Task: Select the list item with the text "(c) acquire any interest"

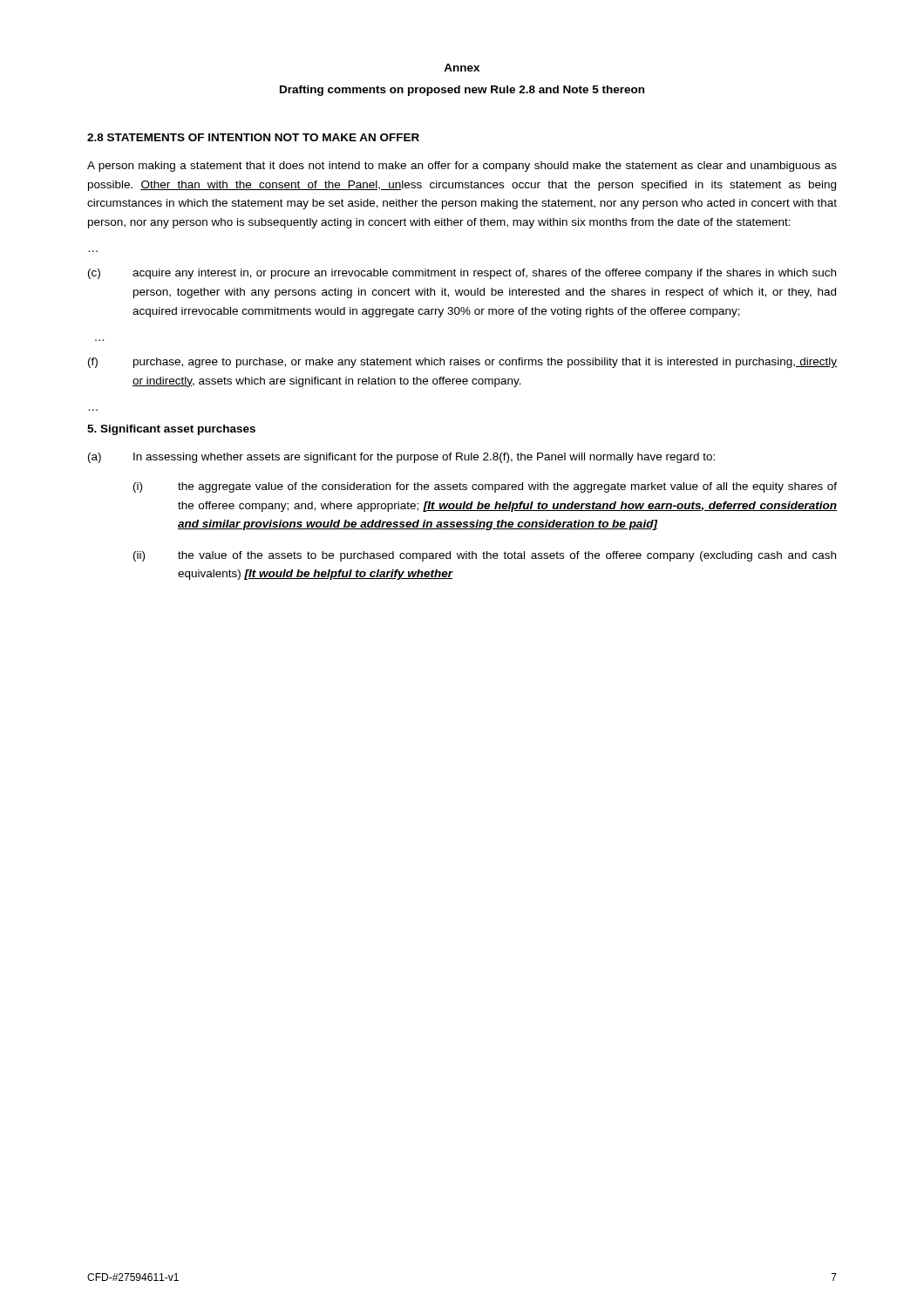Action: point(462,292)
